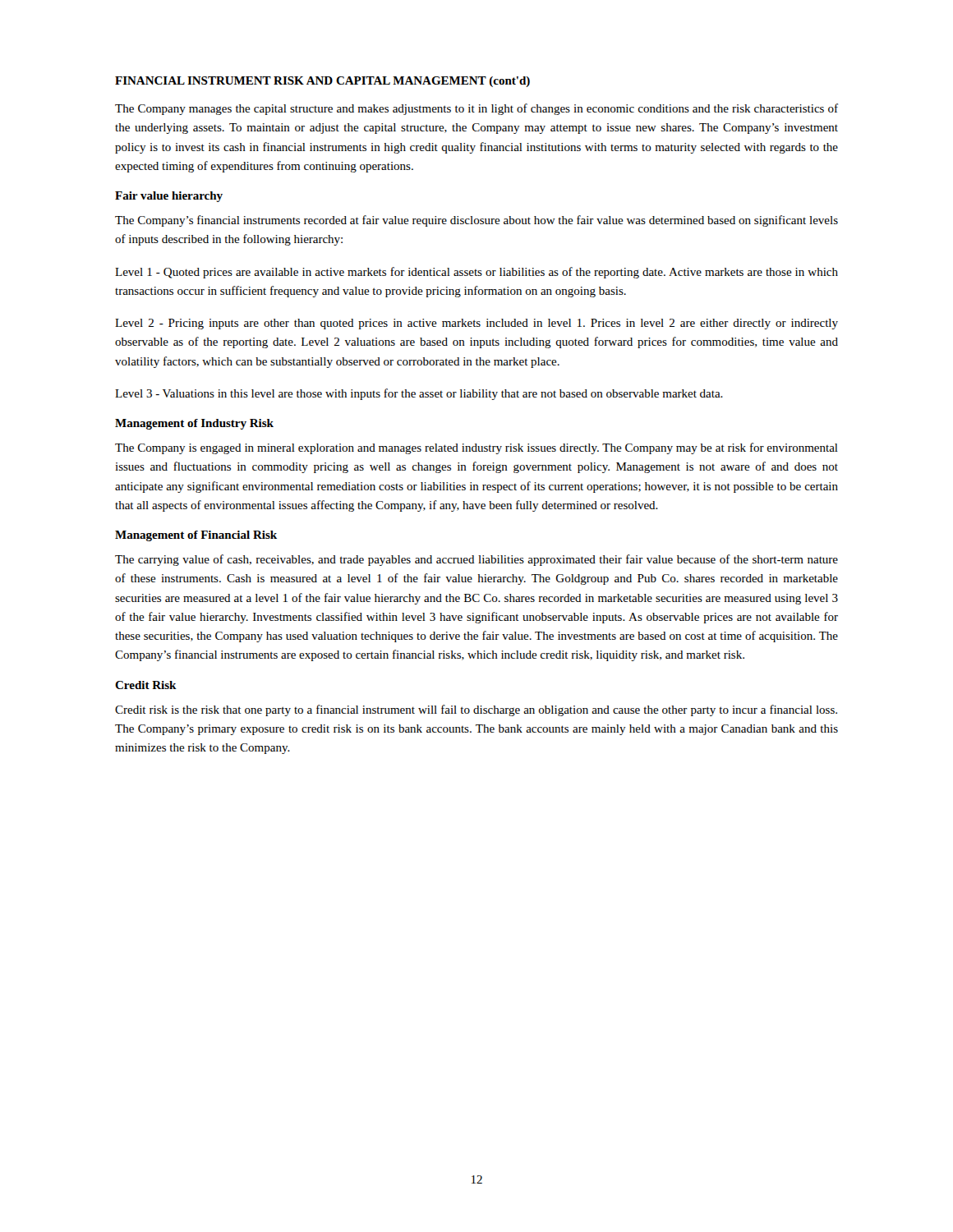Where does it say "Management of Financial Risk"?
Screen dimensions: 1232x953
[x=196, y=535]
